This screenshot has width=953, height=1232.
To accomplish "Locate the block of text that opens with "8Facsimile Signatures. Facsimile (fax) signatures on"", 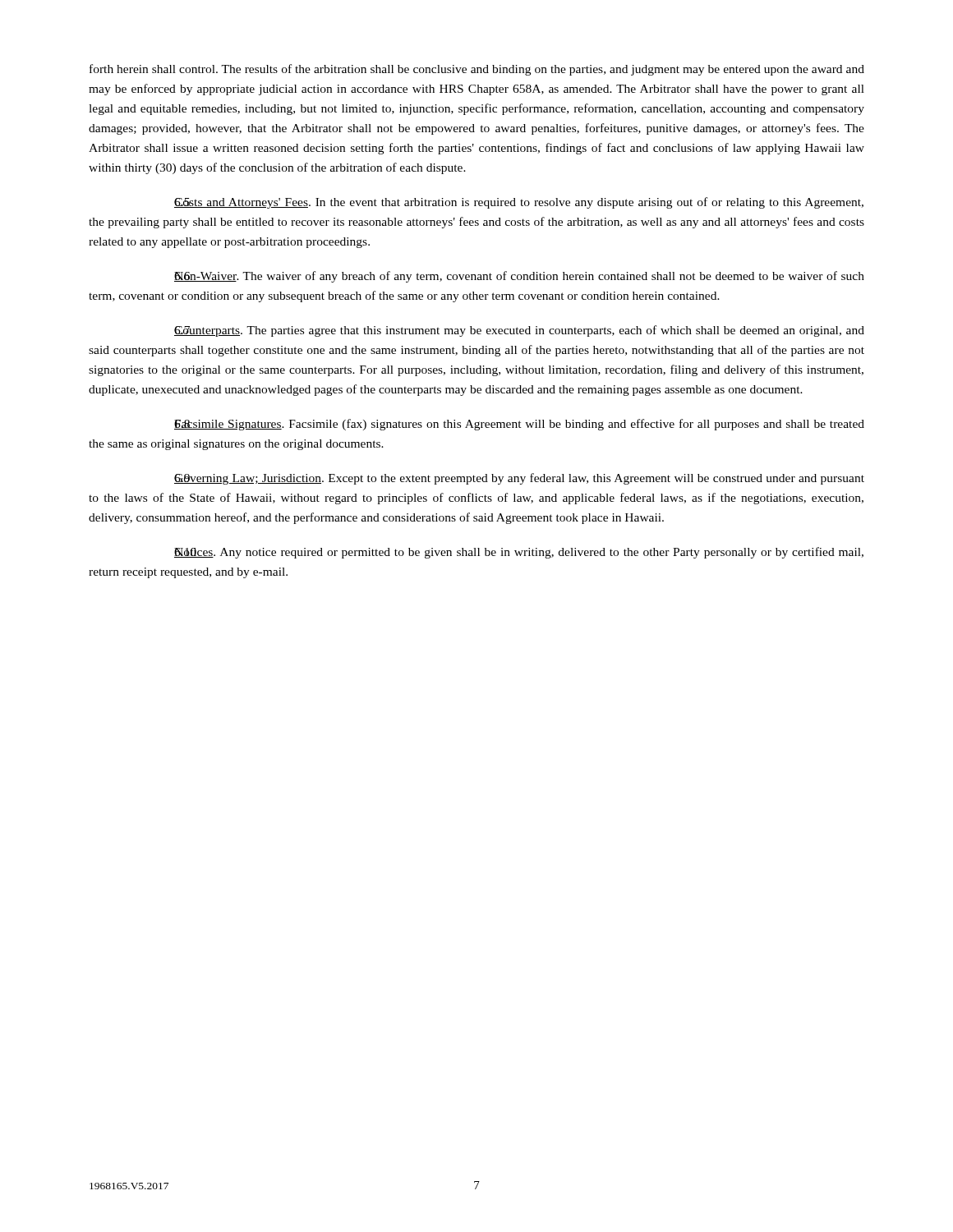I will (x=476, y=432).
